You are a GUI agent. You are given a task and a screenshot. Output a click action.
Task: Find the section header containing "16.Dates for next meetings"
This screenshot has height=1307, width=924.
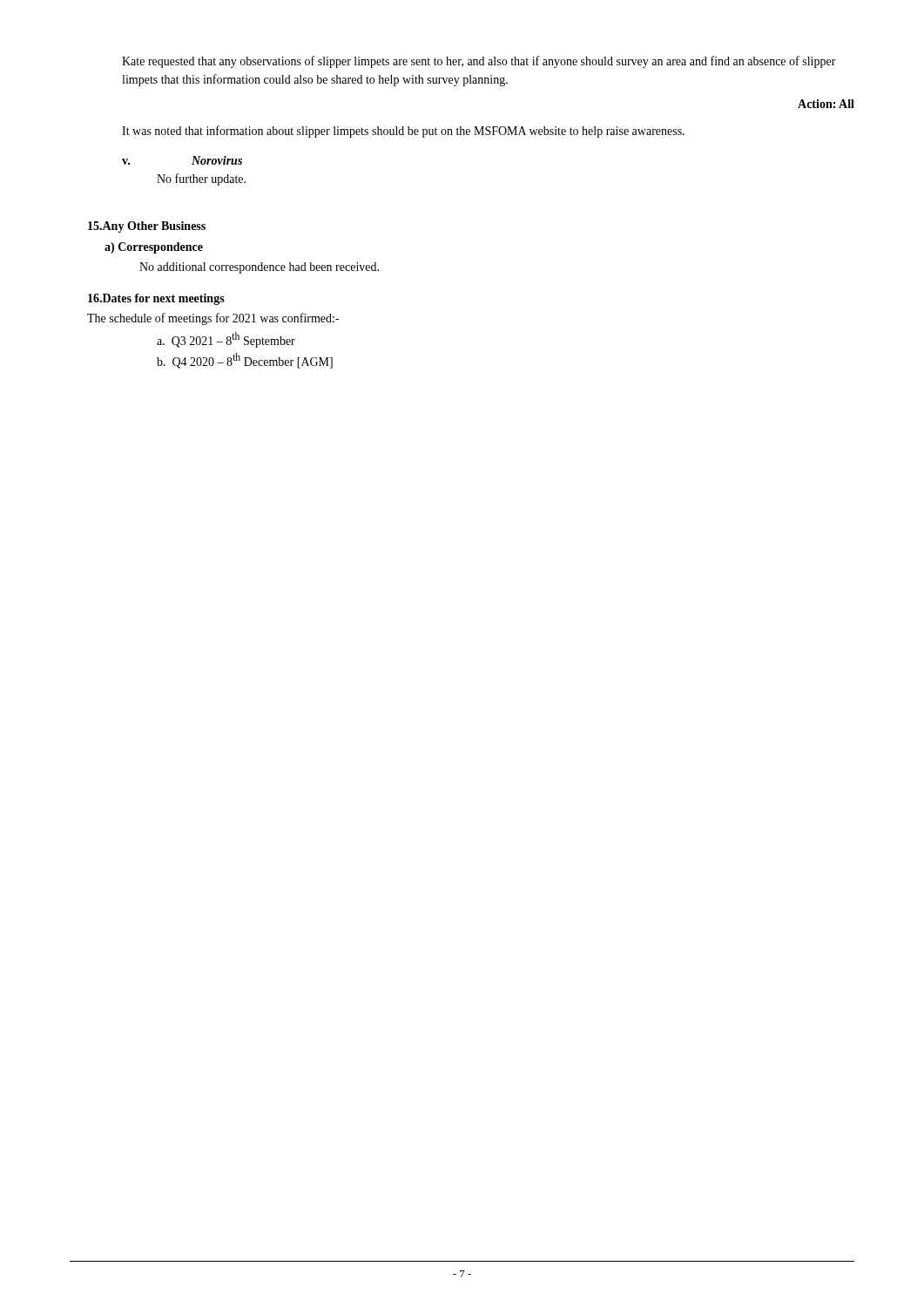pyautogui.click(x=156, y=298)
